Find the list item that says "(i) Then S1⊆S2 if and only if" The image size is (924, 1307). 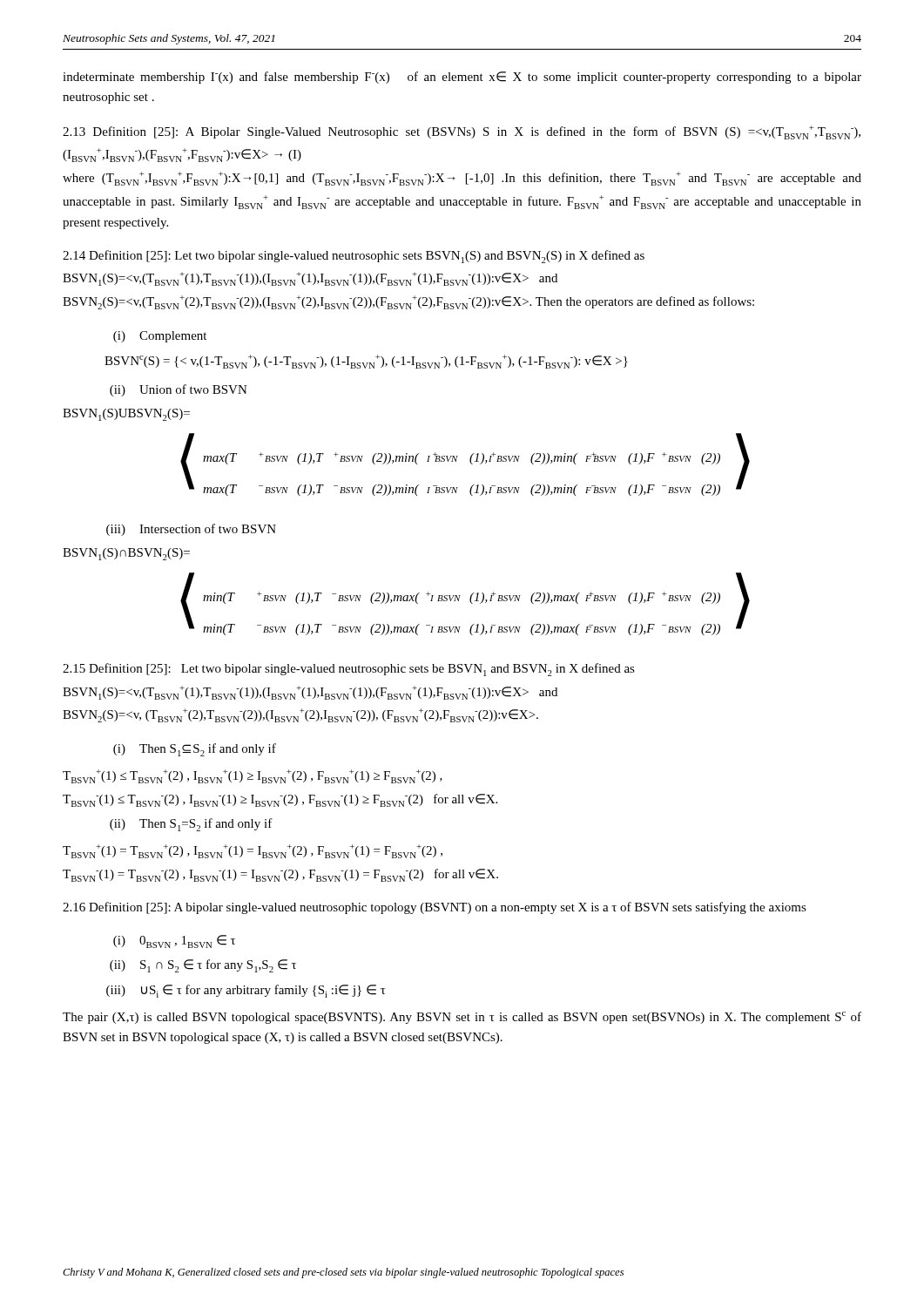click(x=195, y=750)
